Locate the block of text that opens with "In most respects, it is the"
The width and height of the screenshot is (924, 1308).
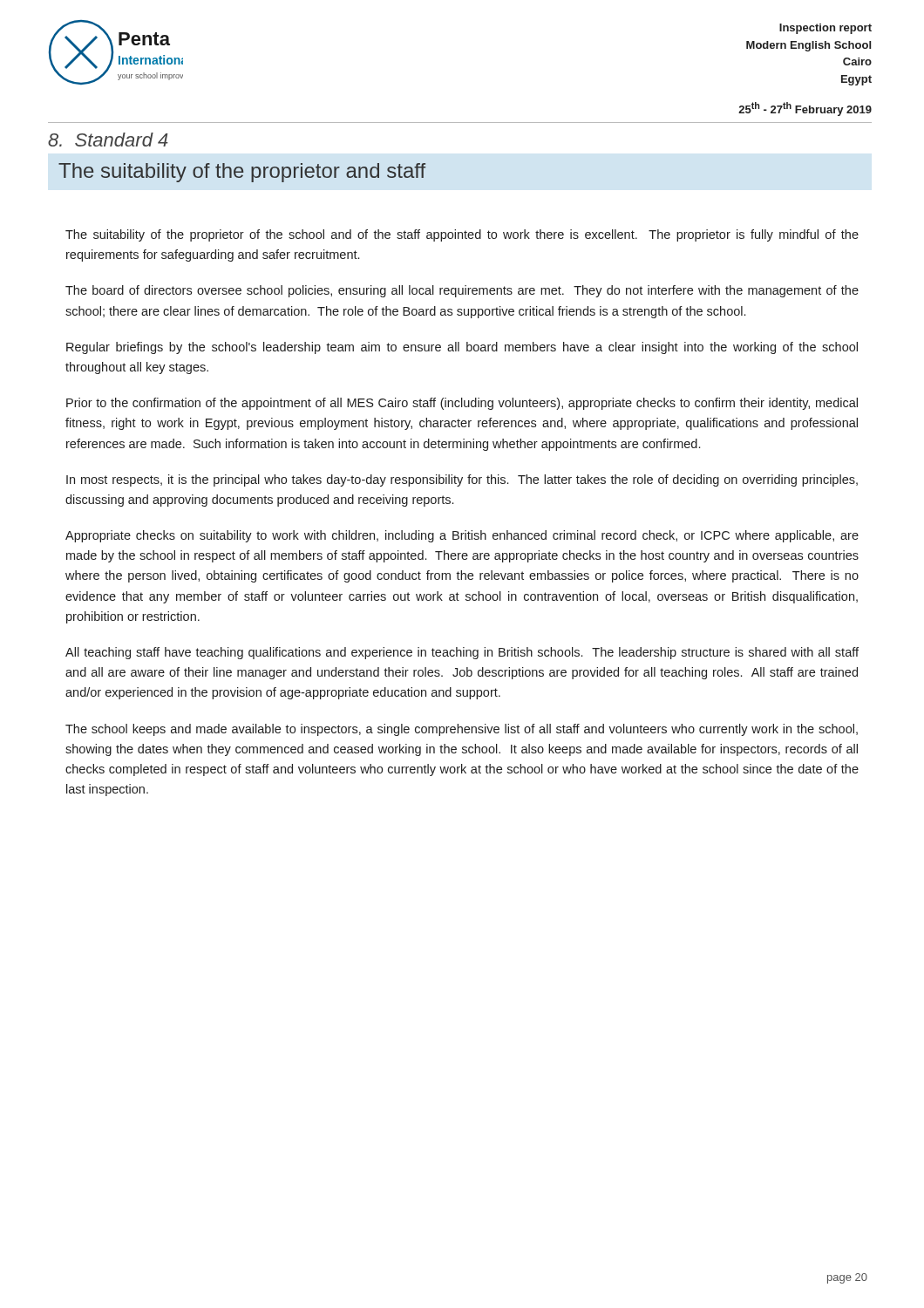(x=462, y=489)
